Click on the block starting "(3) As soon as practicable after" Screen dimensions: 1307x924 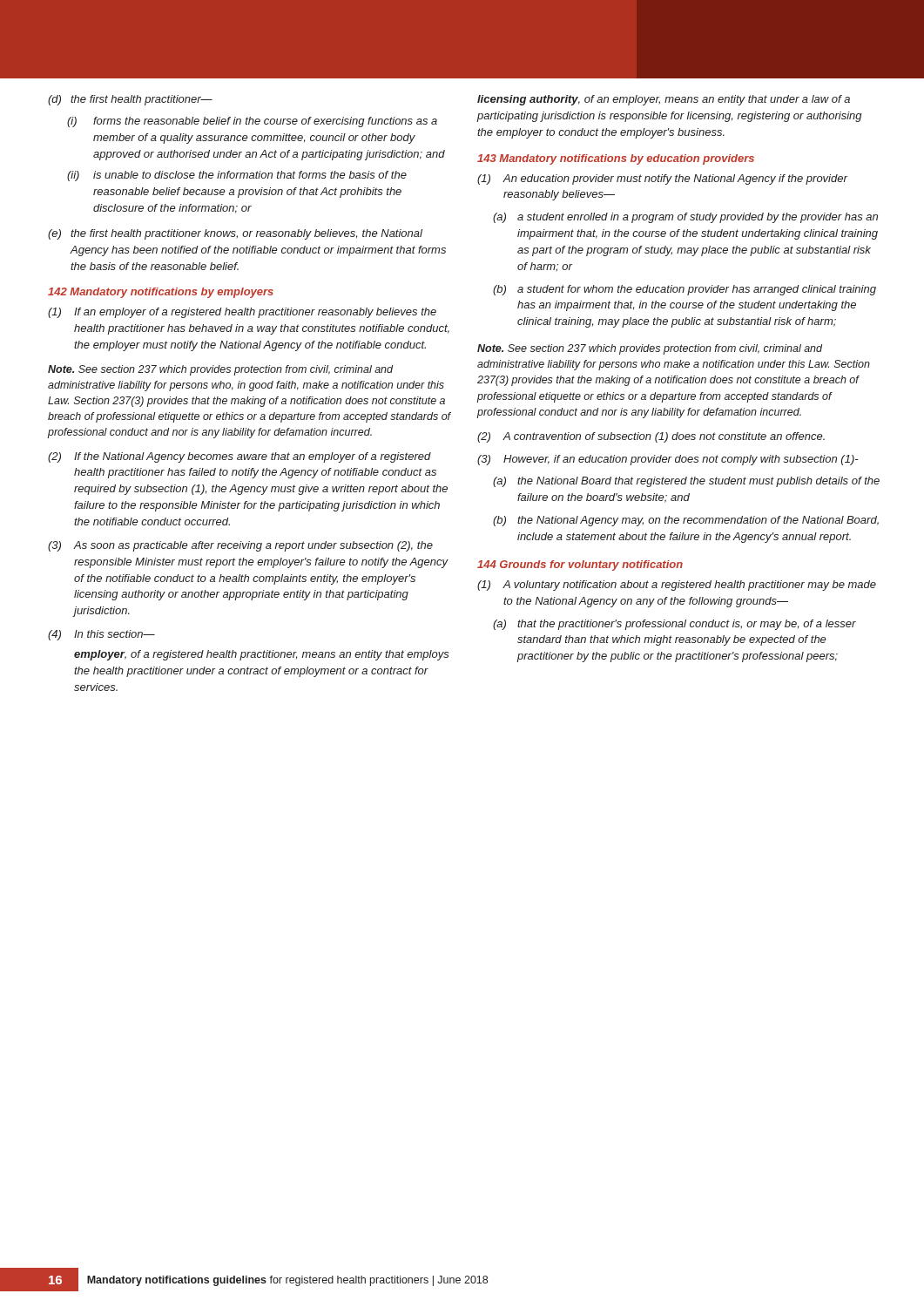click(x=249, y=578)
